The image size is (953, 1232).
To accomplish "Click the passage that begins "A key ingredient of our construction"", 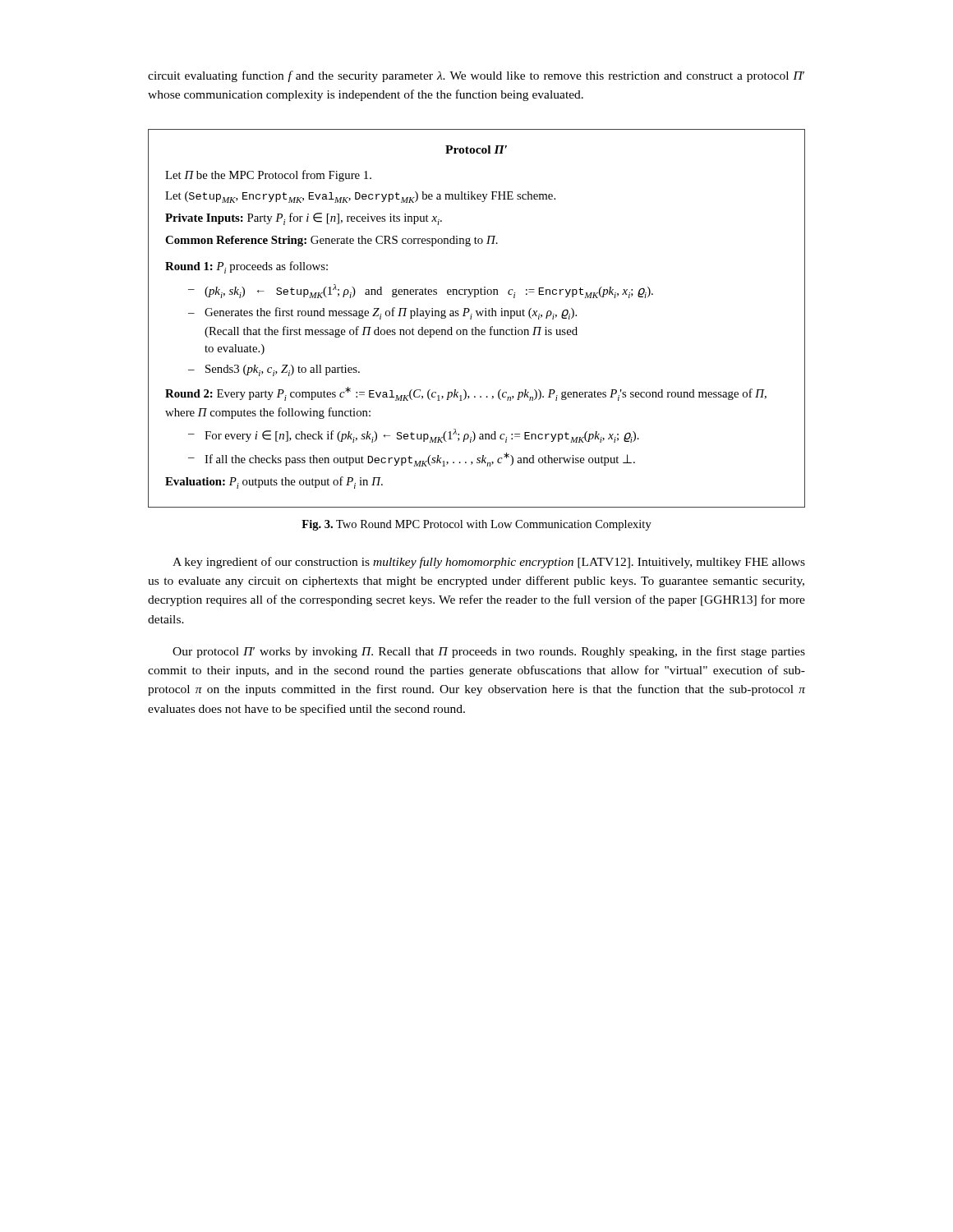I will click(x=476, y=590).
